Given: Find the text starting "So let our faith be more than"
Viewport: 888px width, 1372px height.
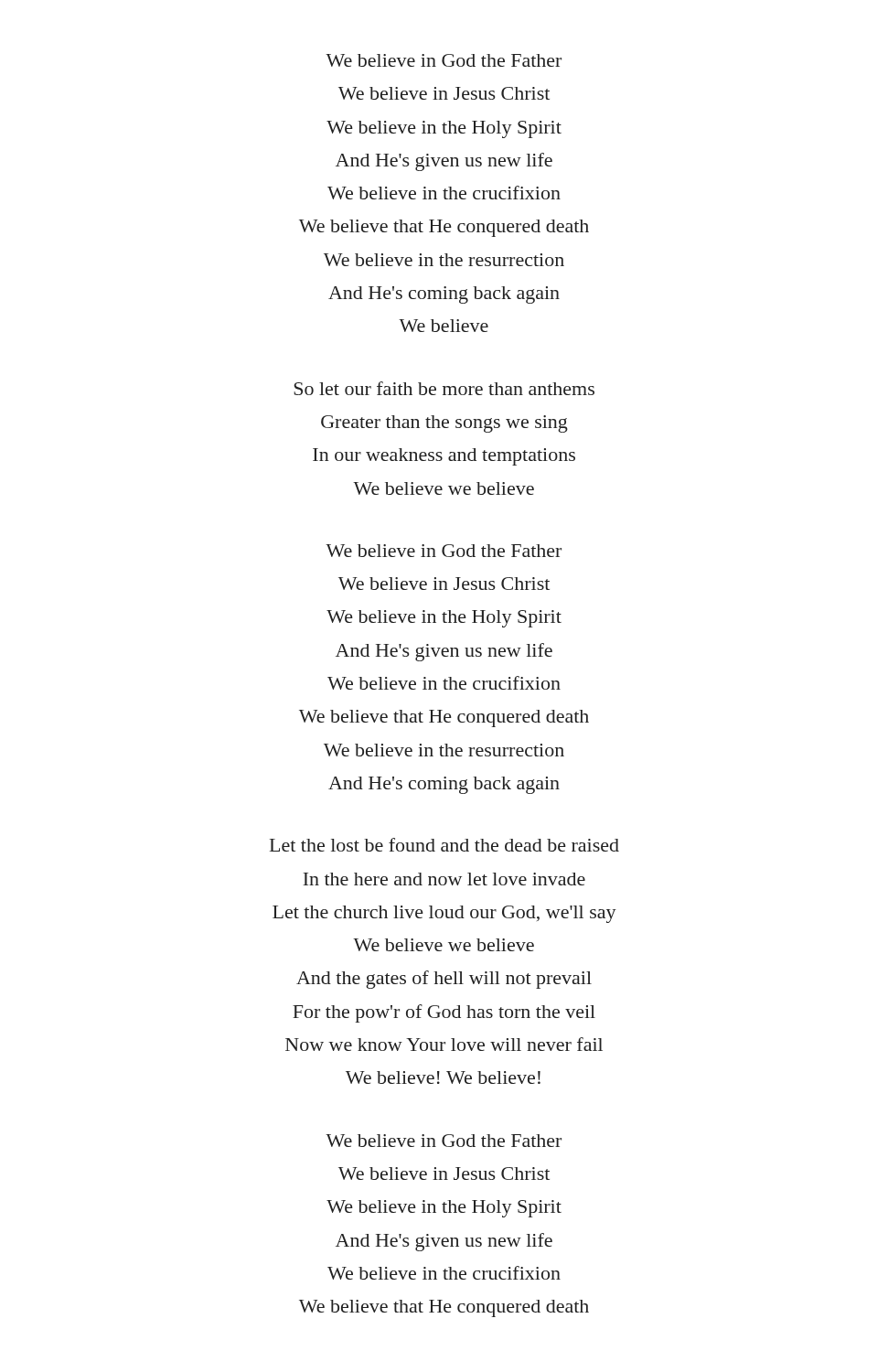Looking at the screenshot, I should pos(444,438).
